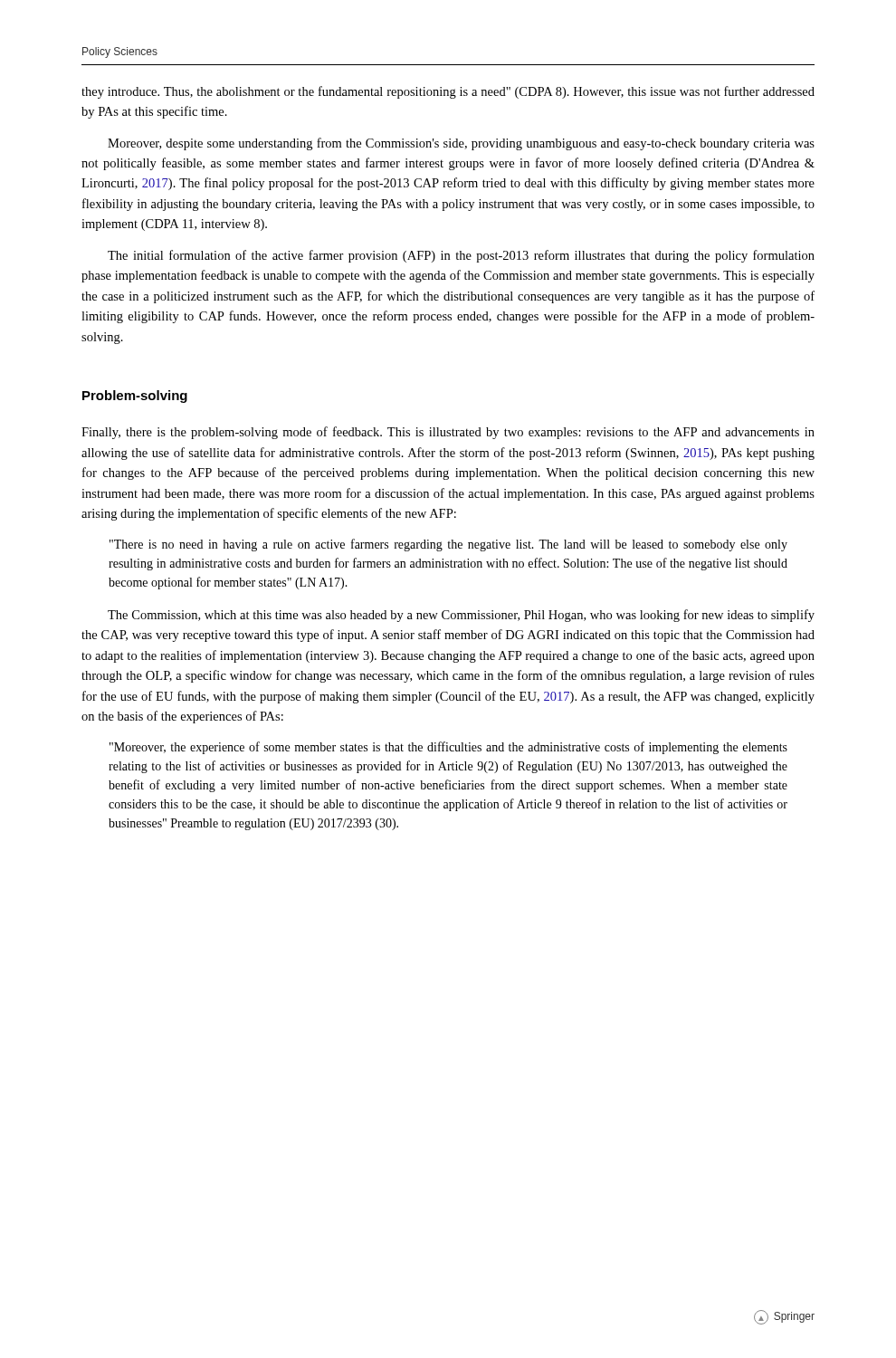Find the block on this page that starts ""Moreover, the experience of some member states is"
This screenshot has height=1358, width=896.
(x=448, y=785)
